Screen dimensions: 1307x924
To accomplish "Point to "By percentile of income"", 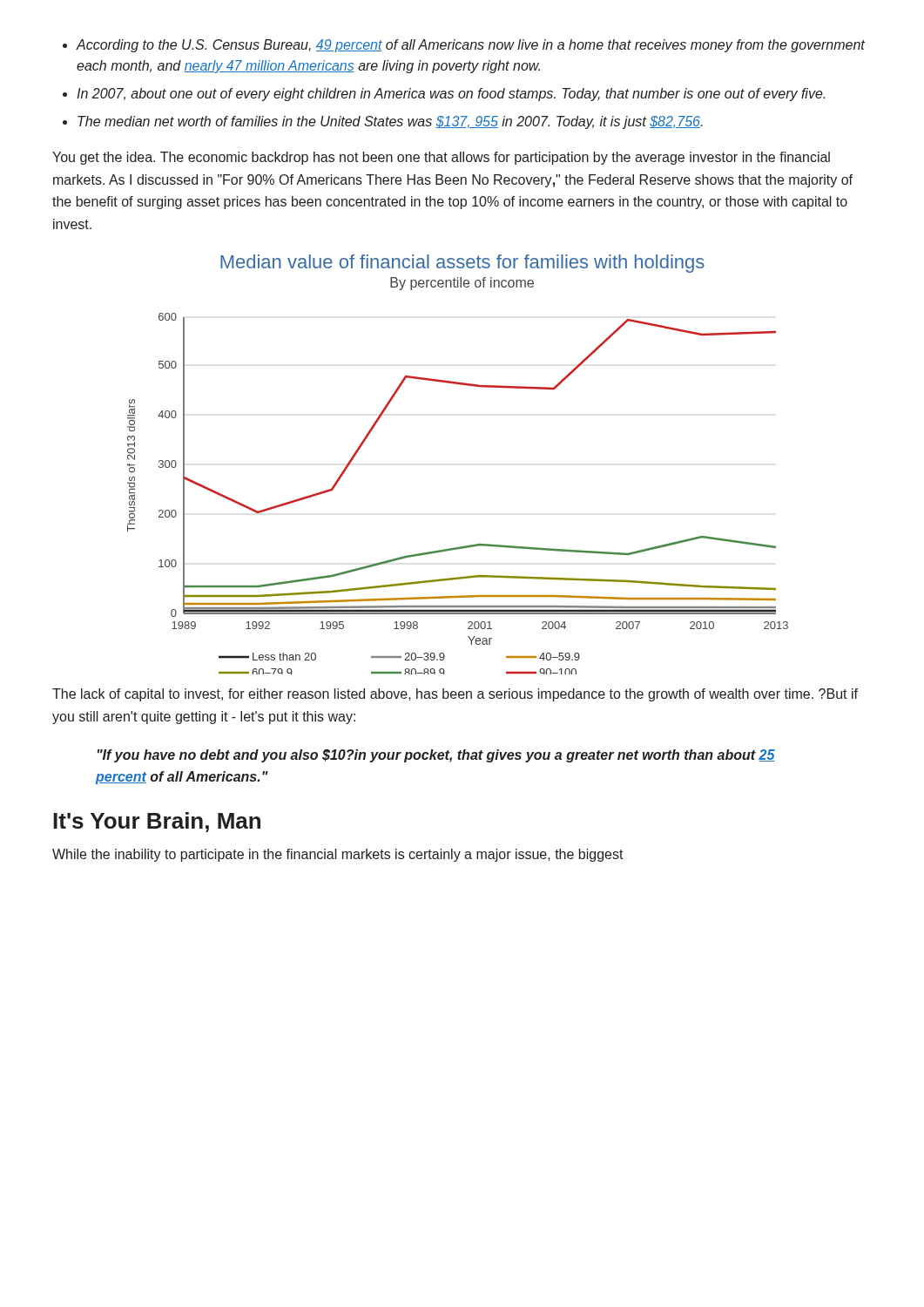I will [x=462, y=283].
